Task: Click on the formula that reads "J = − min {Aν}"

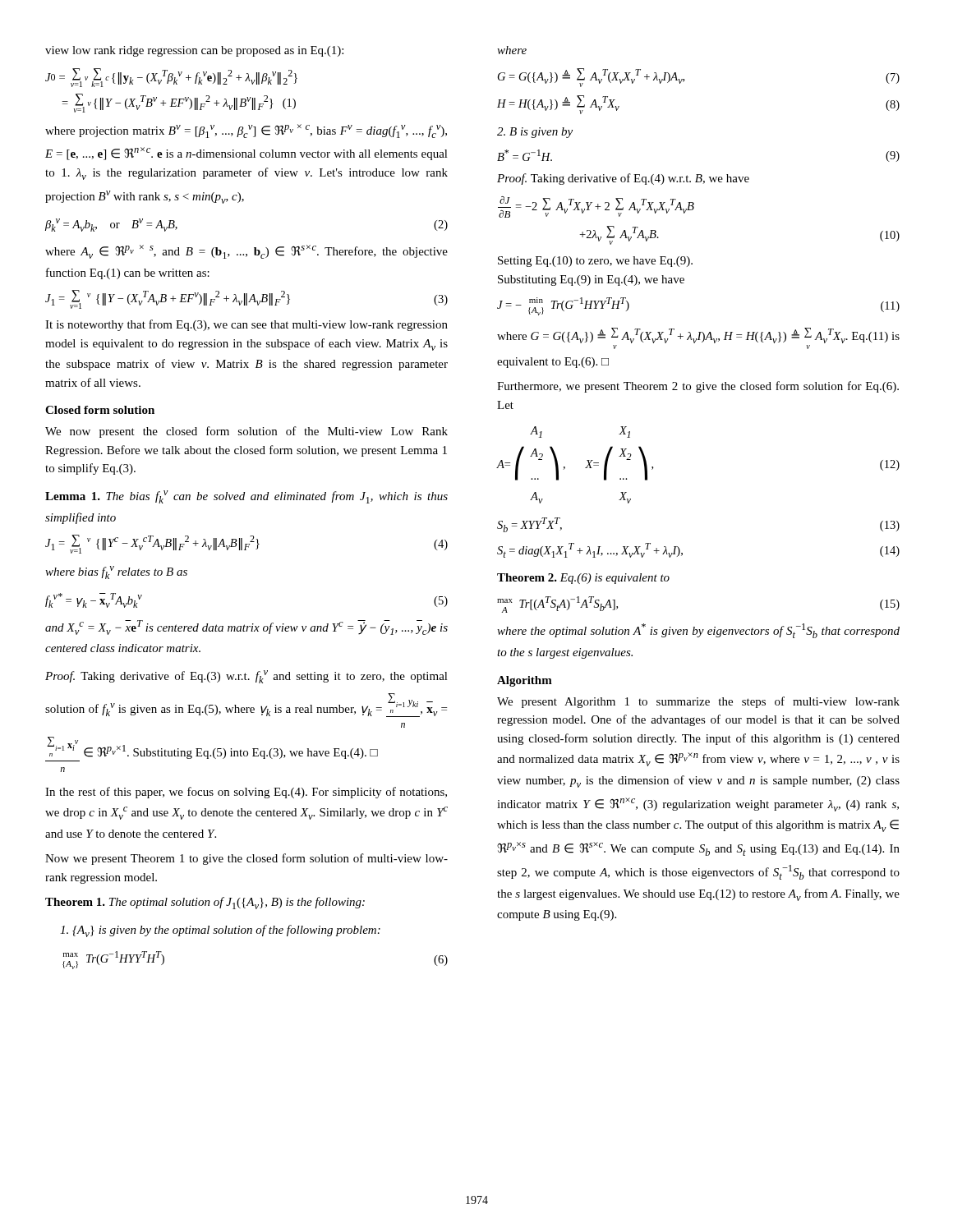Action: pos(557,306)
